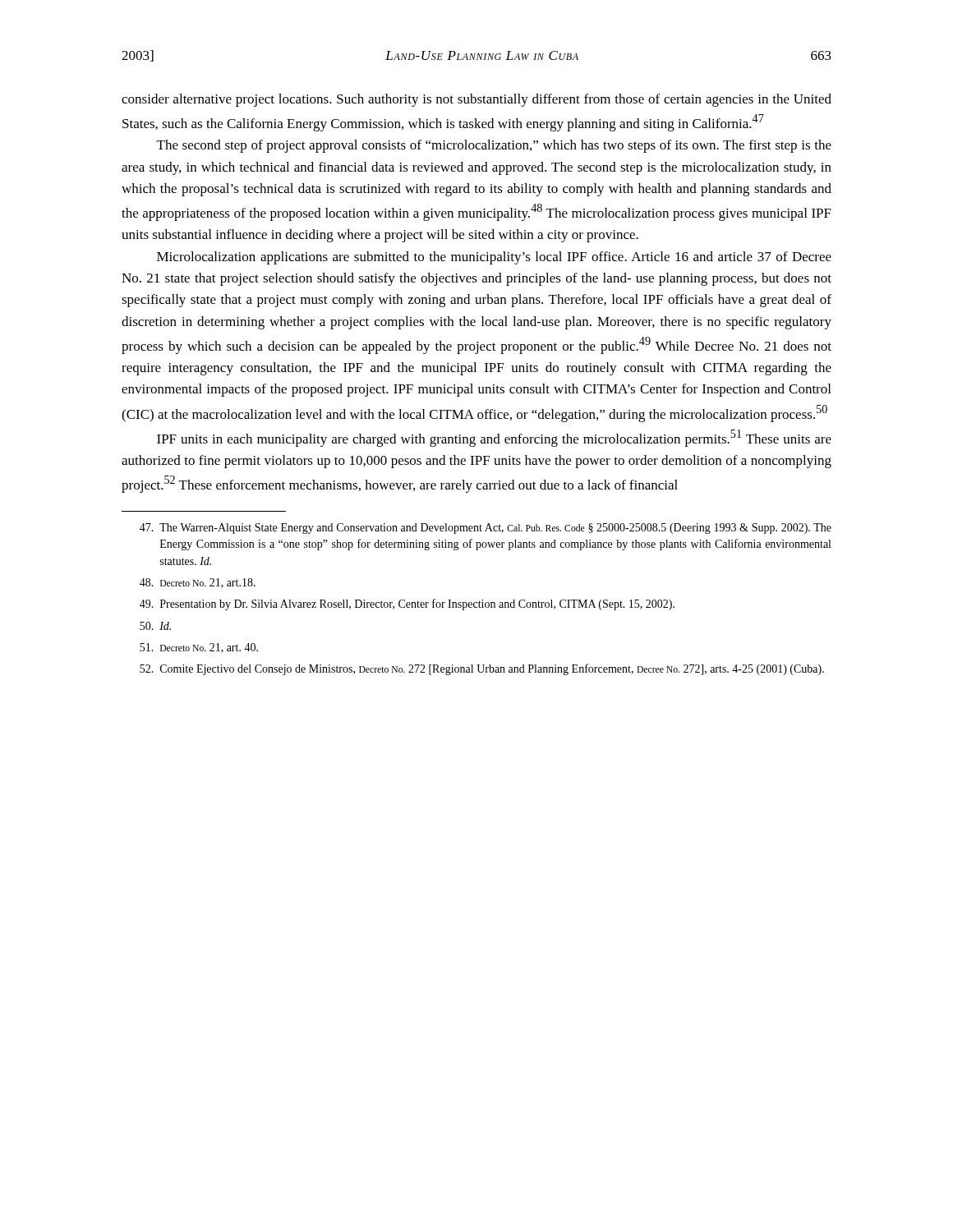
Task: Point to the block beginning "consider alternative project locations. Such authority"
Action: [x=476, y=112]
